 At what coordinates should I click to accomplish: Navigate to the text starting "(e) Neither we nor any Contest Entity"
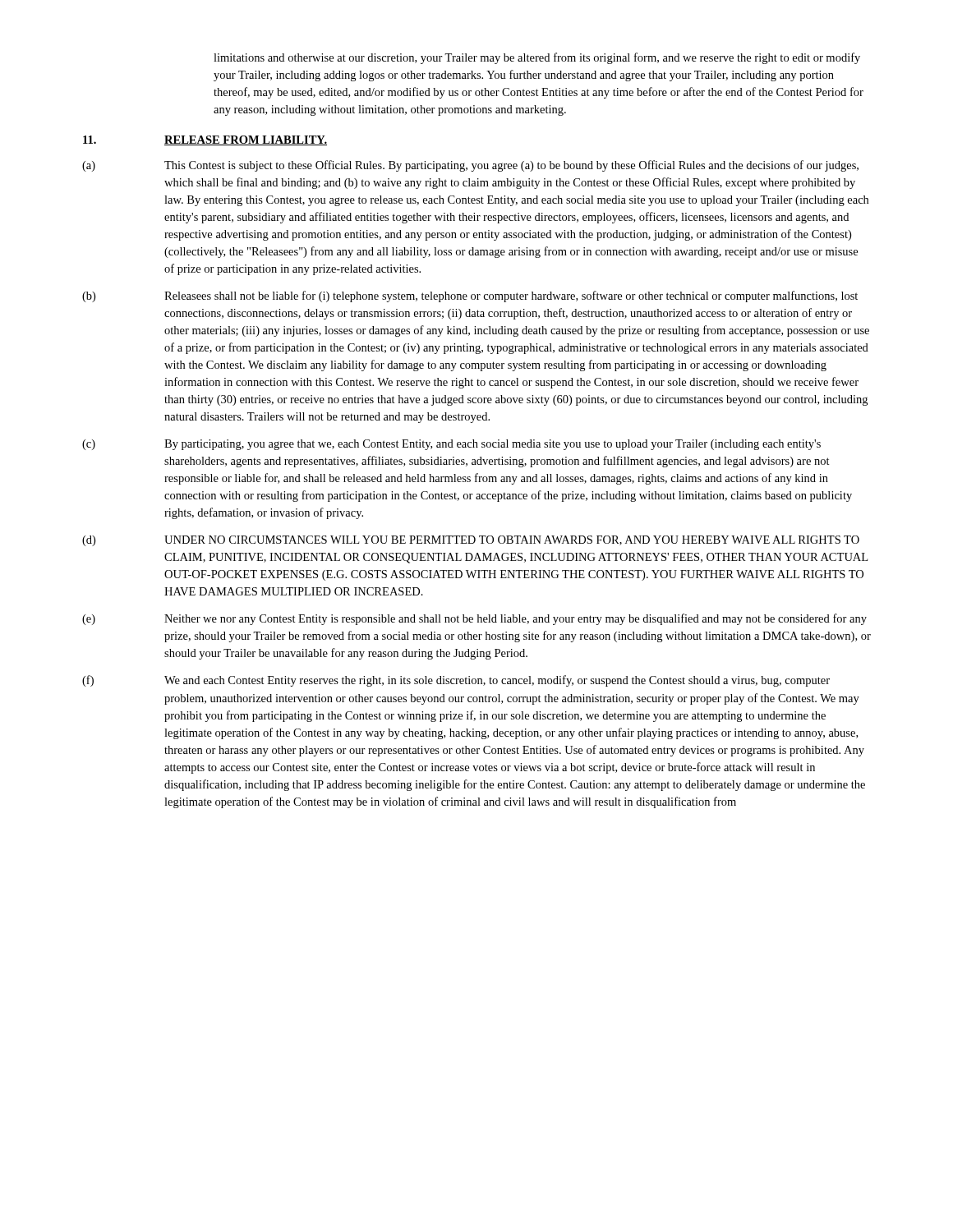(x=476, y=637)
